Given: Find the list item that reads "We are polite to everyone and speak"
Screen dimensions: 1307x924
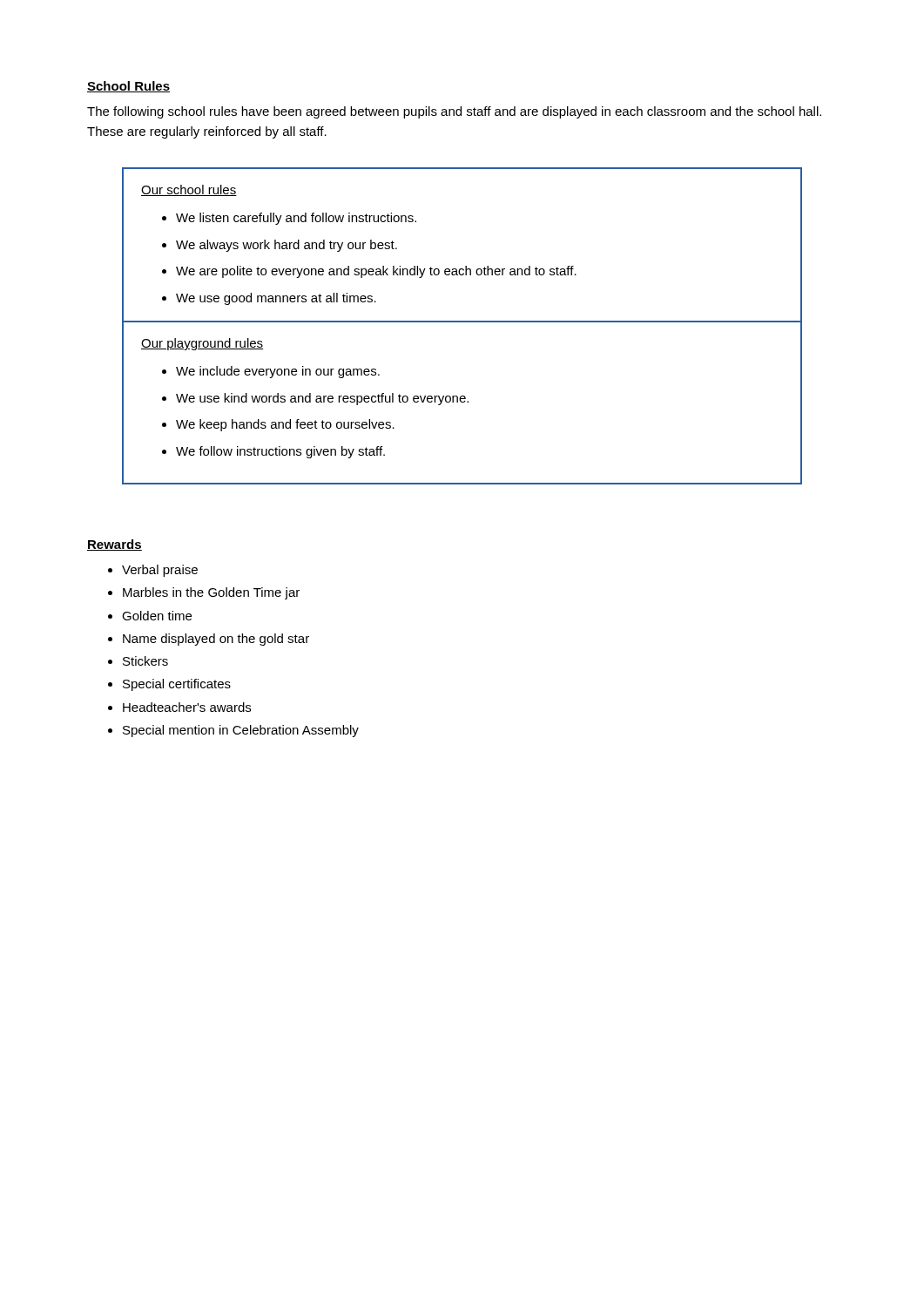Looking at the screenshot, I should click(x=376, y=271).
